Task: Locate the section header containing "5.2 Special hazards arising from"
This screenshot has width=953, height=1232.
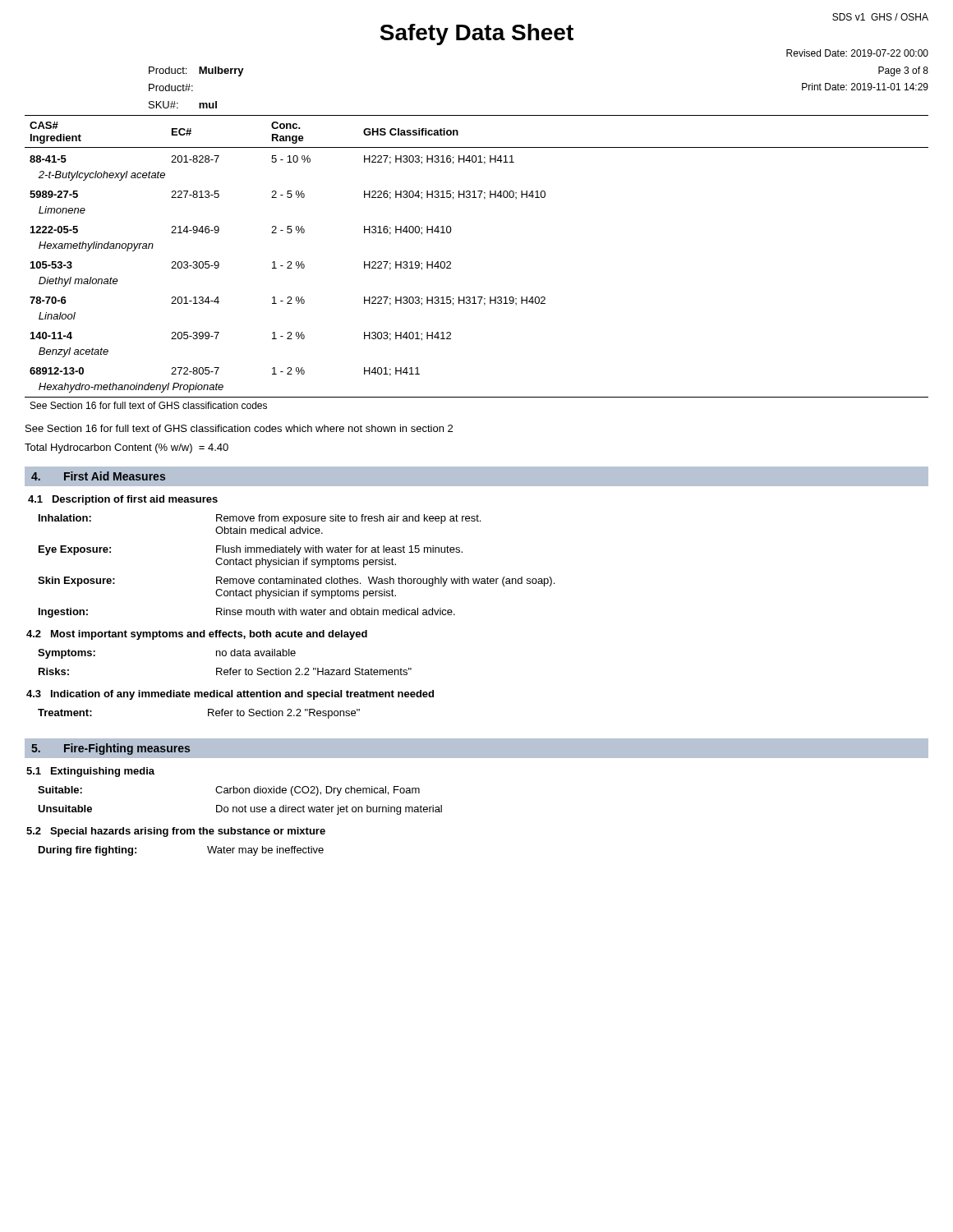Action: (x=176, y=831)
